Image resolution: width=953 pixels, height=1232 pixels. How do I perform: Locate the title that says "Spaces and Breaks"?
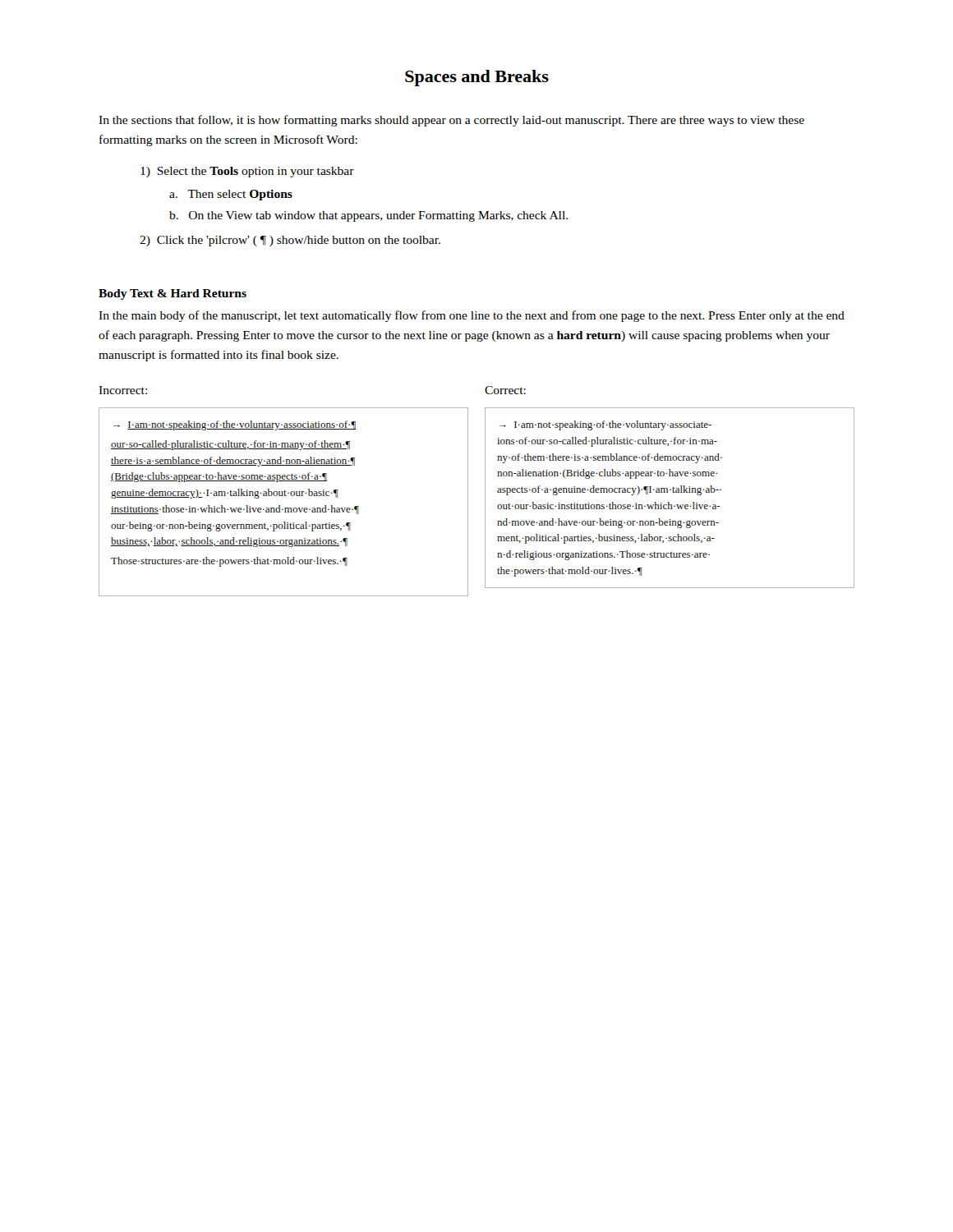(476, 76)
